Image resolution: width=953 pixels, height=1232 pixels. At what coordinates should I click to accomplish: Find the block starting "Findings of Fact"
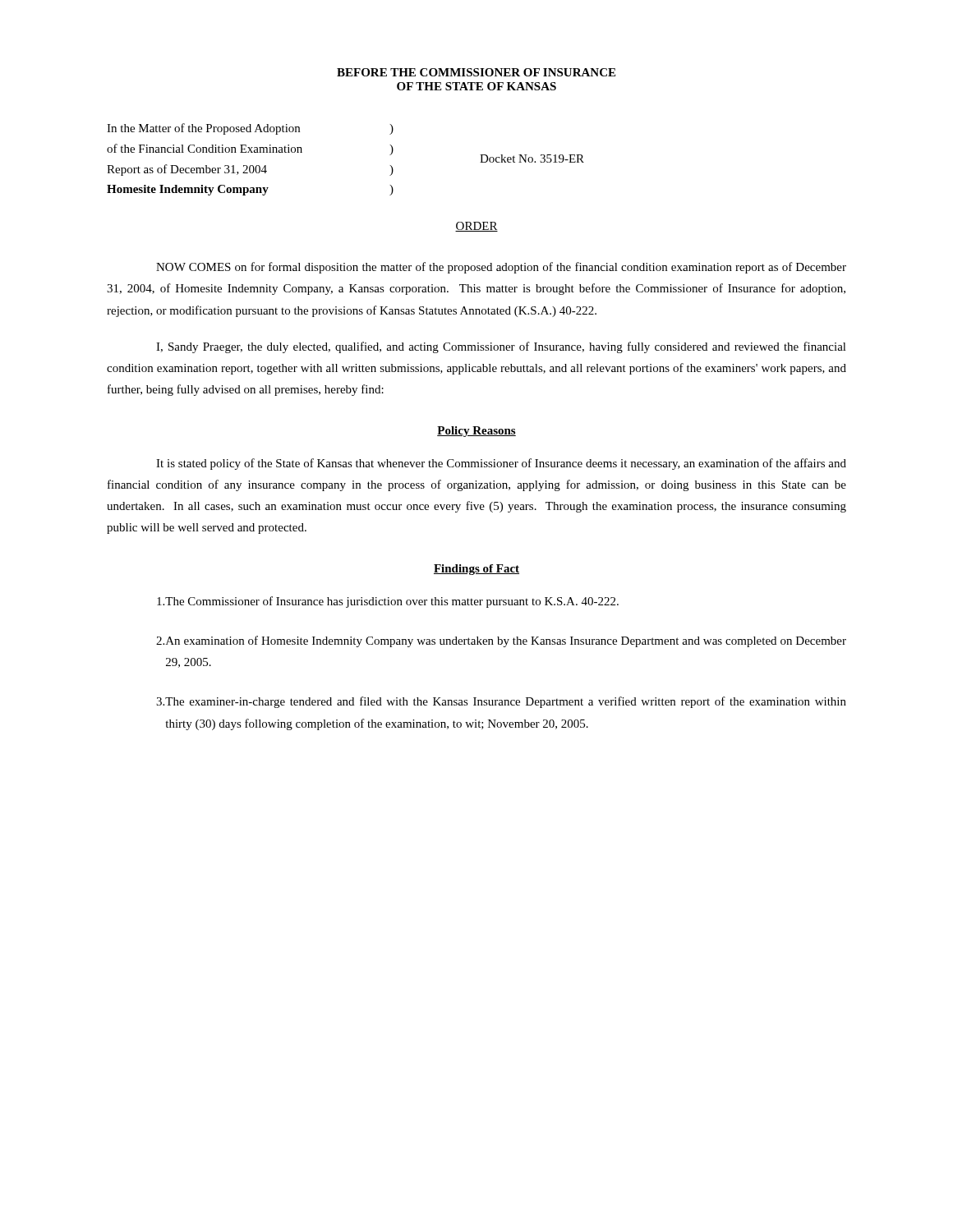(x=476, y=568)
